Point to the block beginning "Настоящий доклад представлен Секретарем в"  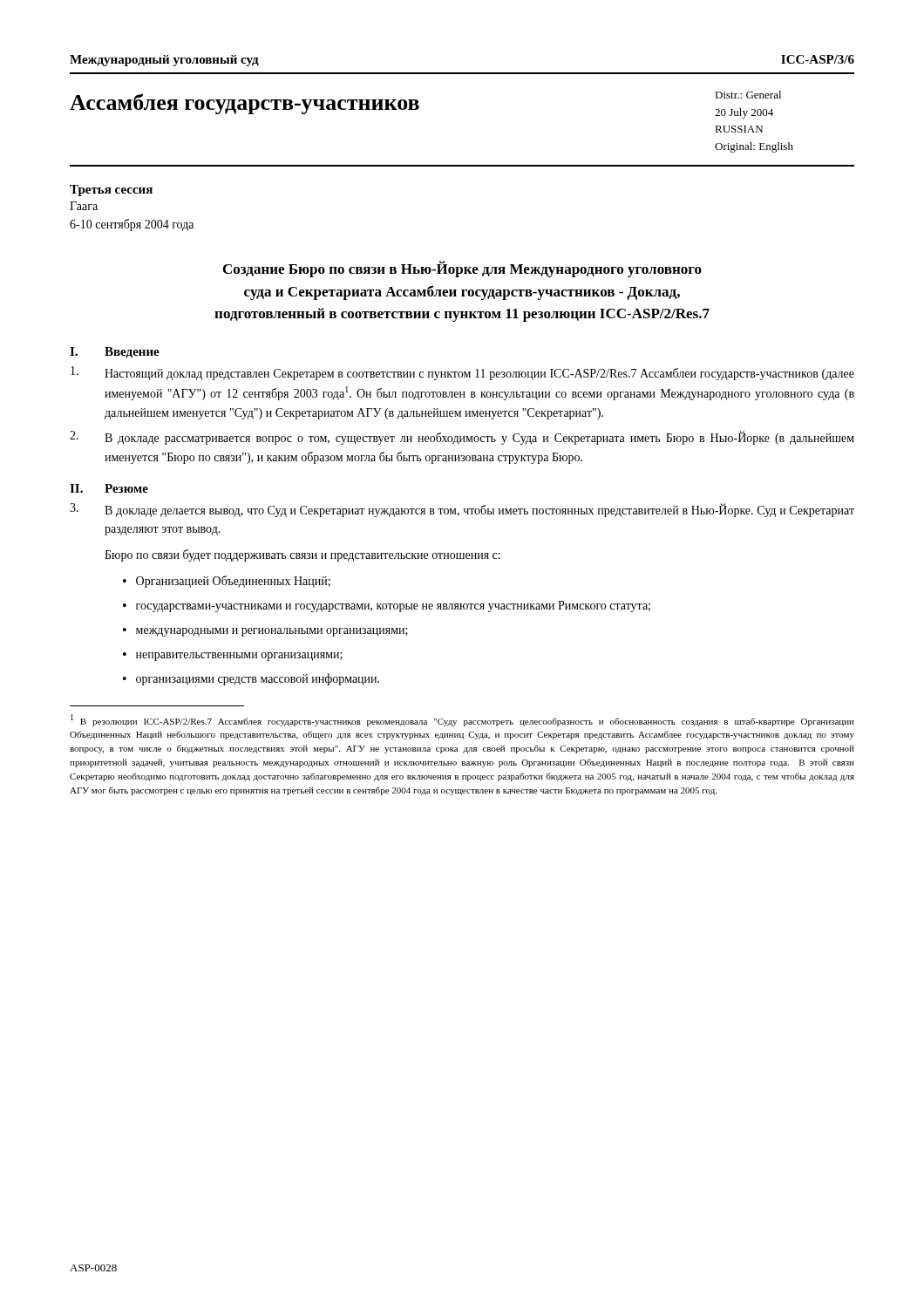(x=462, y=393)
